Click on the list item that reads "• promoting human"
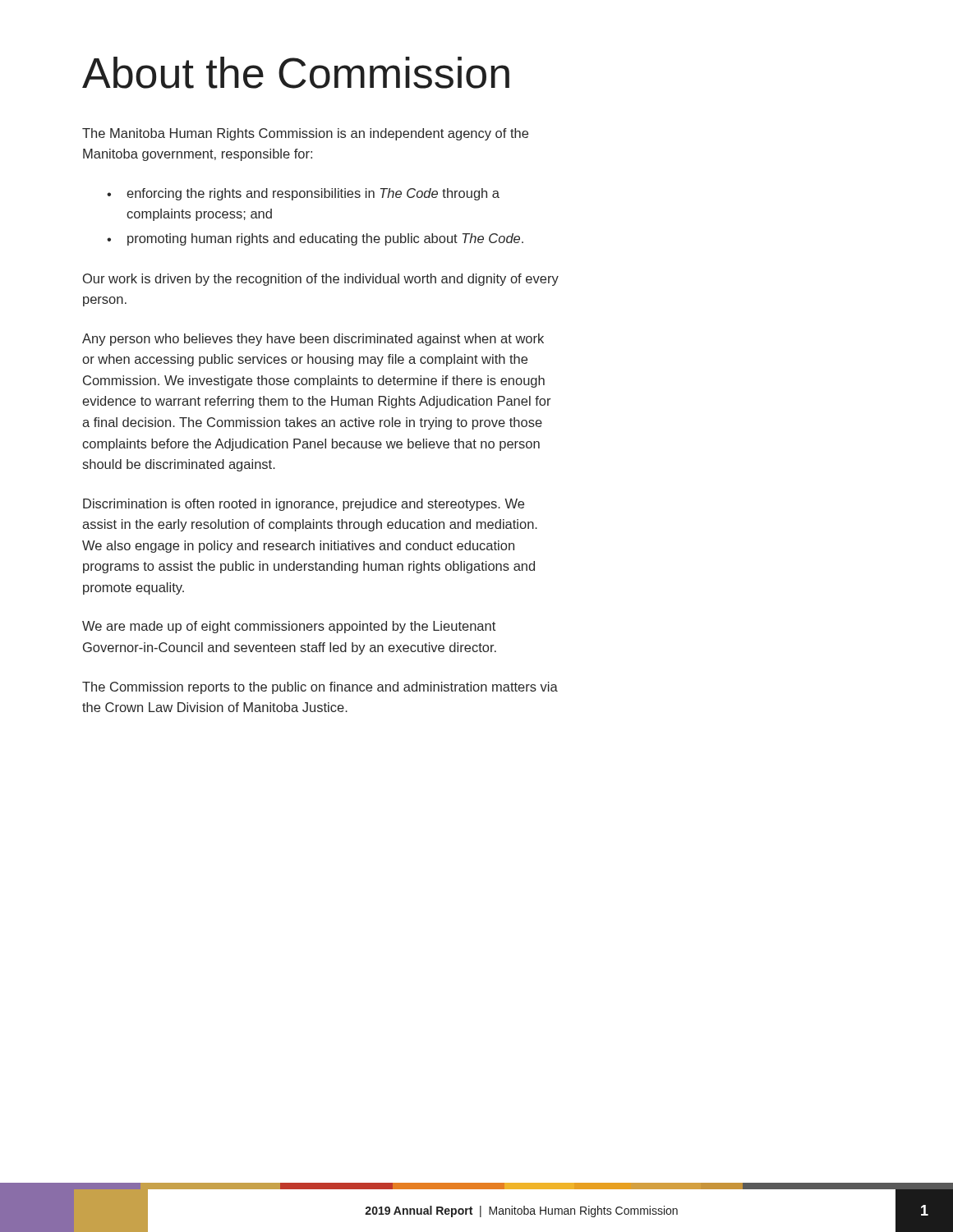Image resolution: width=953 pixels, height=1232 pixels. click(x=316, y=239)
